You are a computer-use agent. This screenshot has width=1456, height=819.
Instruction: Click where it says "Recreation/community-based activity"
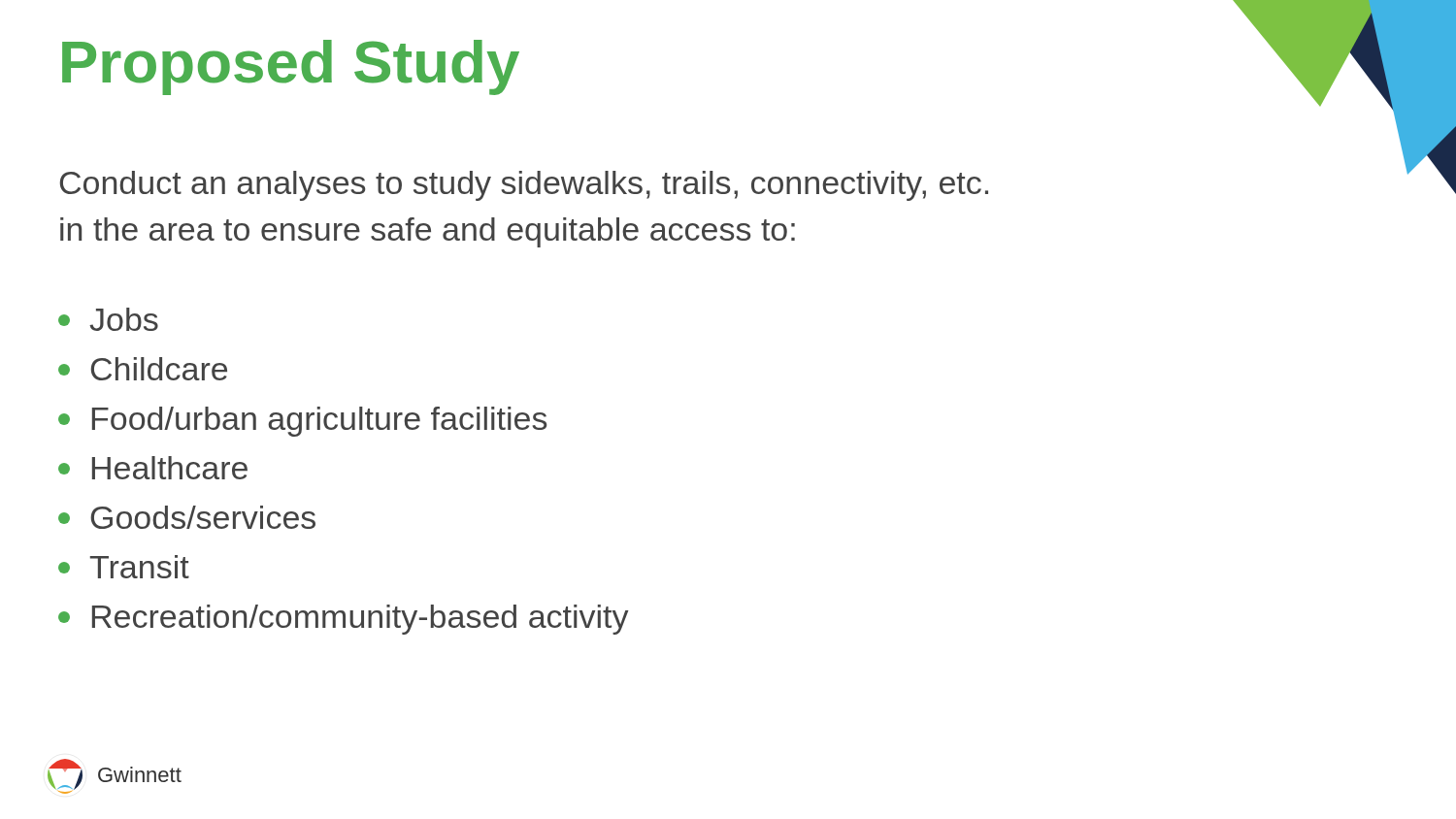pyautogui.click(x=343, y=617)
